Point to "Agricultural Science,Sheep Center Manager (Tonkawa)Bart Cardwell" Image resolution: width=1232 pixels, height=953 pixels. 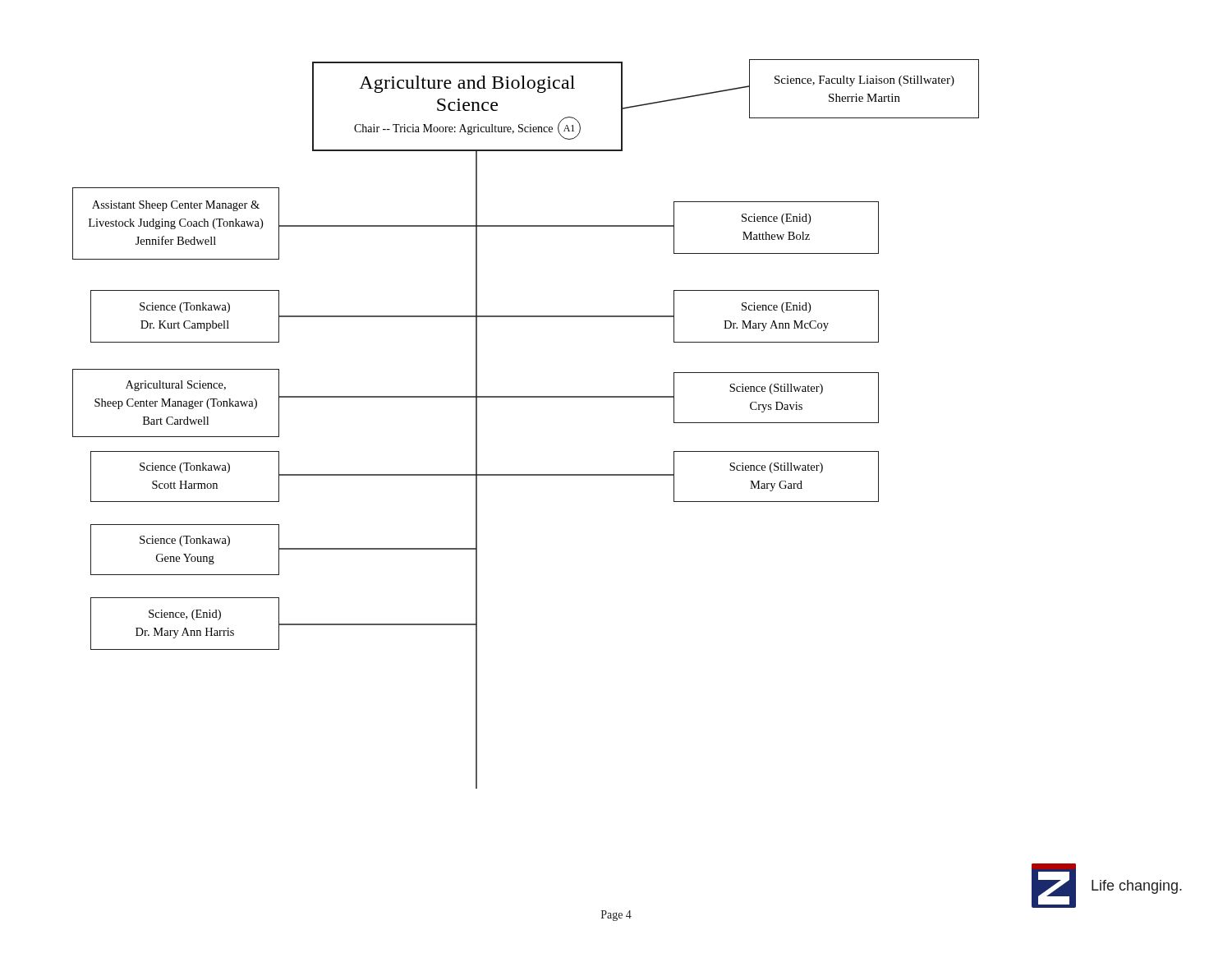[x=176, y=402]
